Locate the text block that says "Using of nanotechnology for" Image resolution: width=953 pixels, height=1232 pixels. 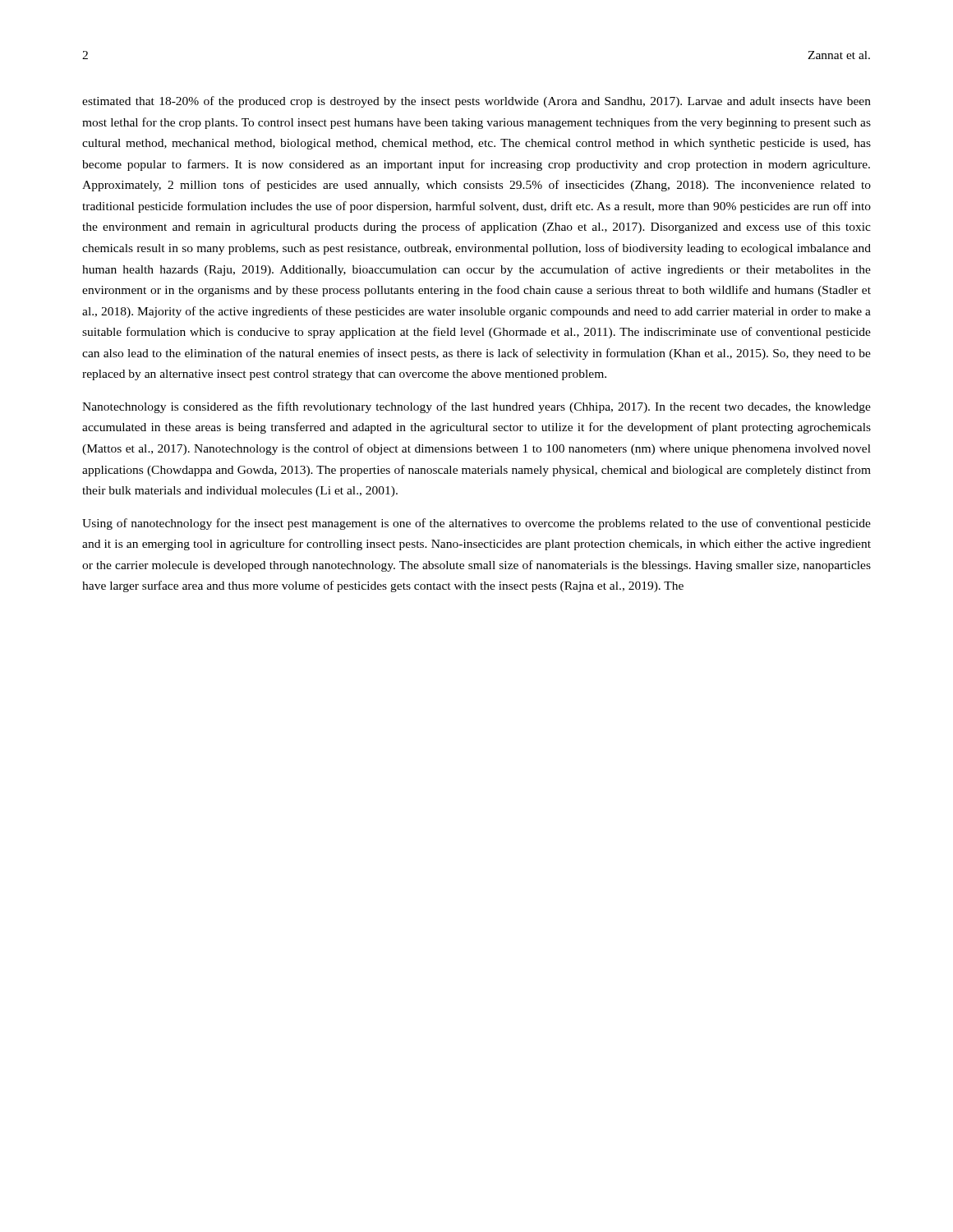pos(476,554)
